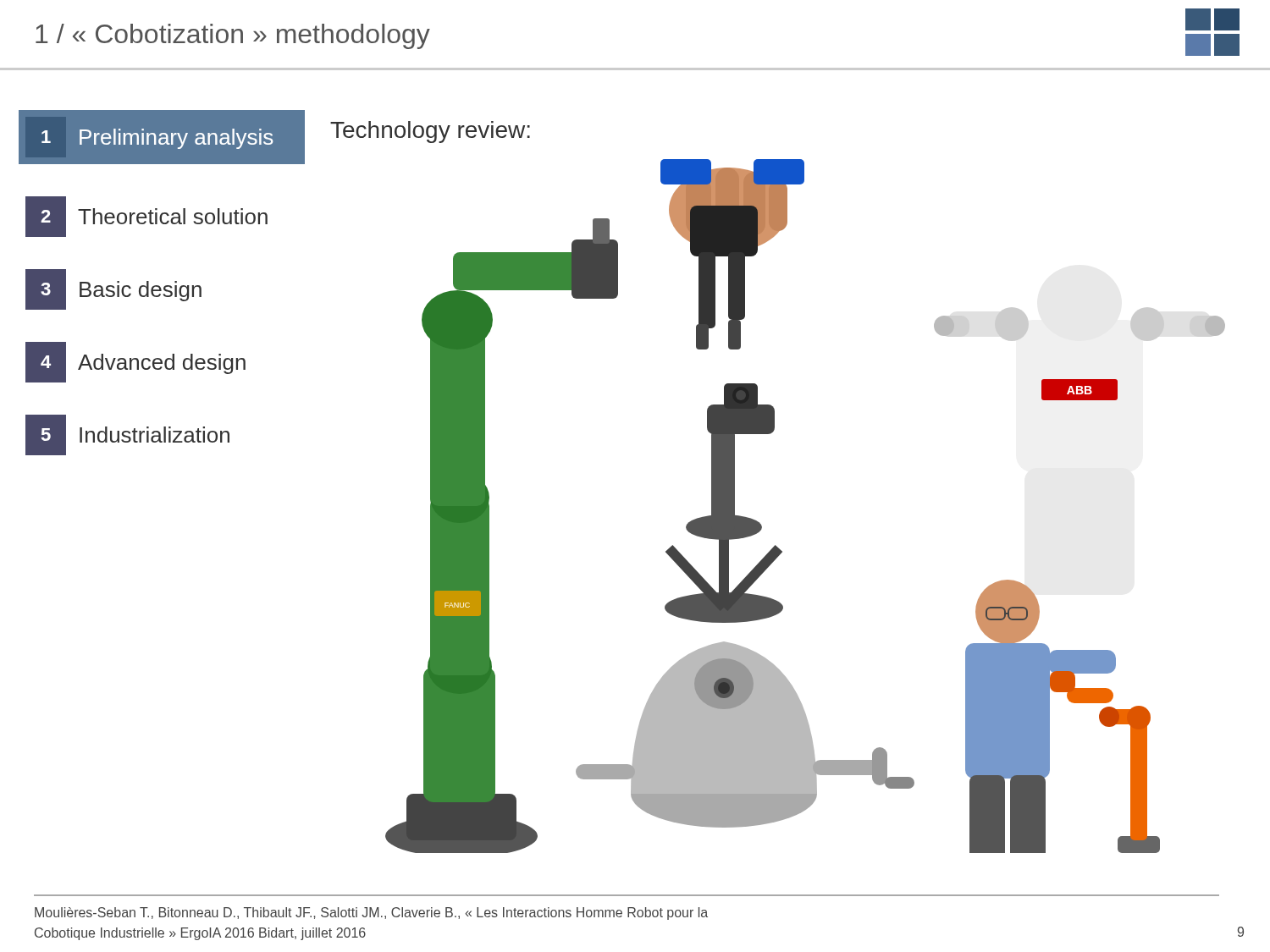Image resolution: width=1270 pixels, height=952 pixels.
Task: Find the element starting "Technology review:"
Action: [431, 130]
